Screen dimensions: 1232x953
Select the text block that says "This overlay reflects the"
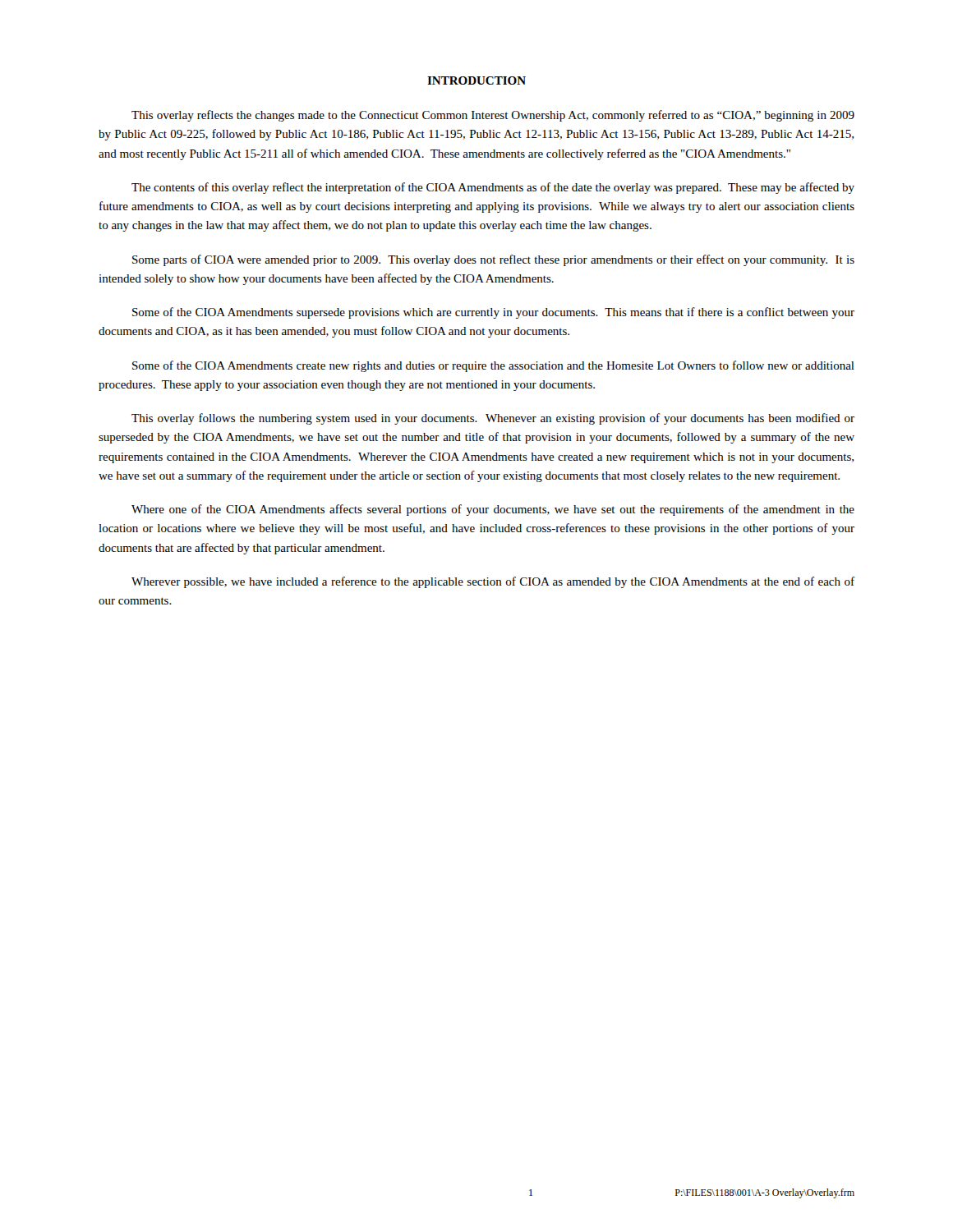476,134
